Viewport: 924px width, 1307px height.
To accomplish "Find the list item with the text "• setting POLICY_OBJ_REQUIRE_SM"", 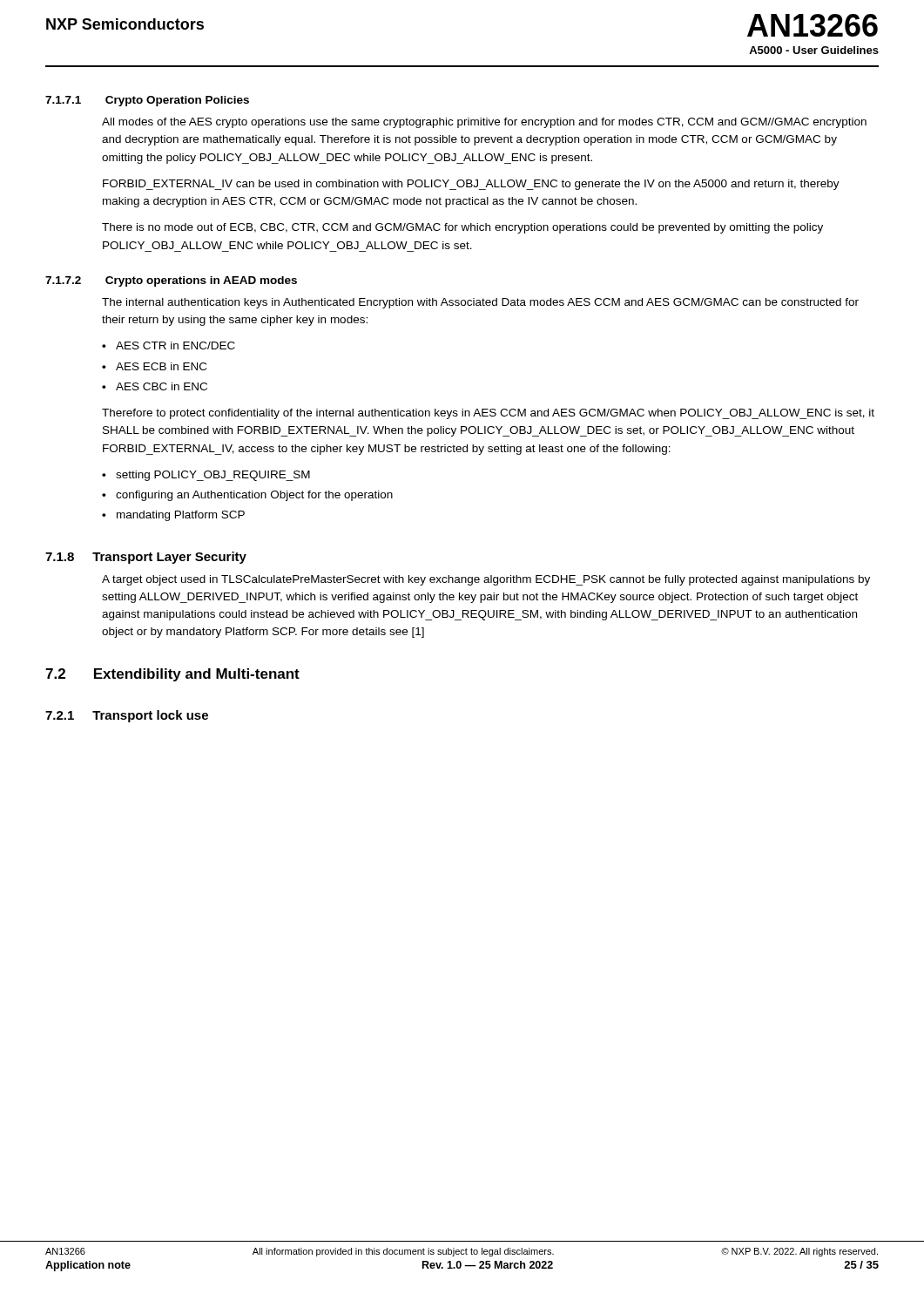I will pos(206,476).
